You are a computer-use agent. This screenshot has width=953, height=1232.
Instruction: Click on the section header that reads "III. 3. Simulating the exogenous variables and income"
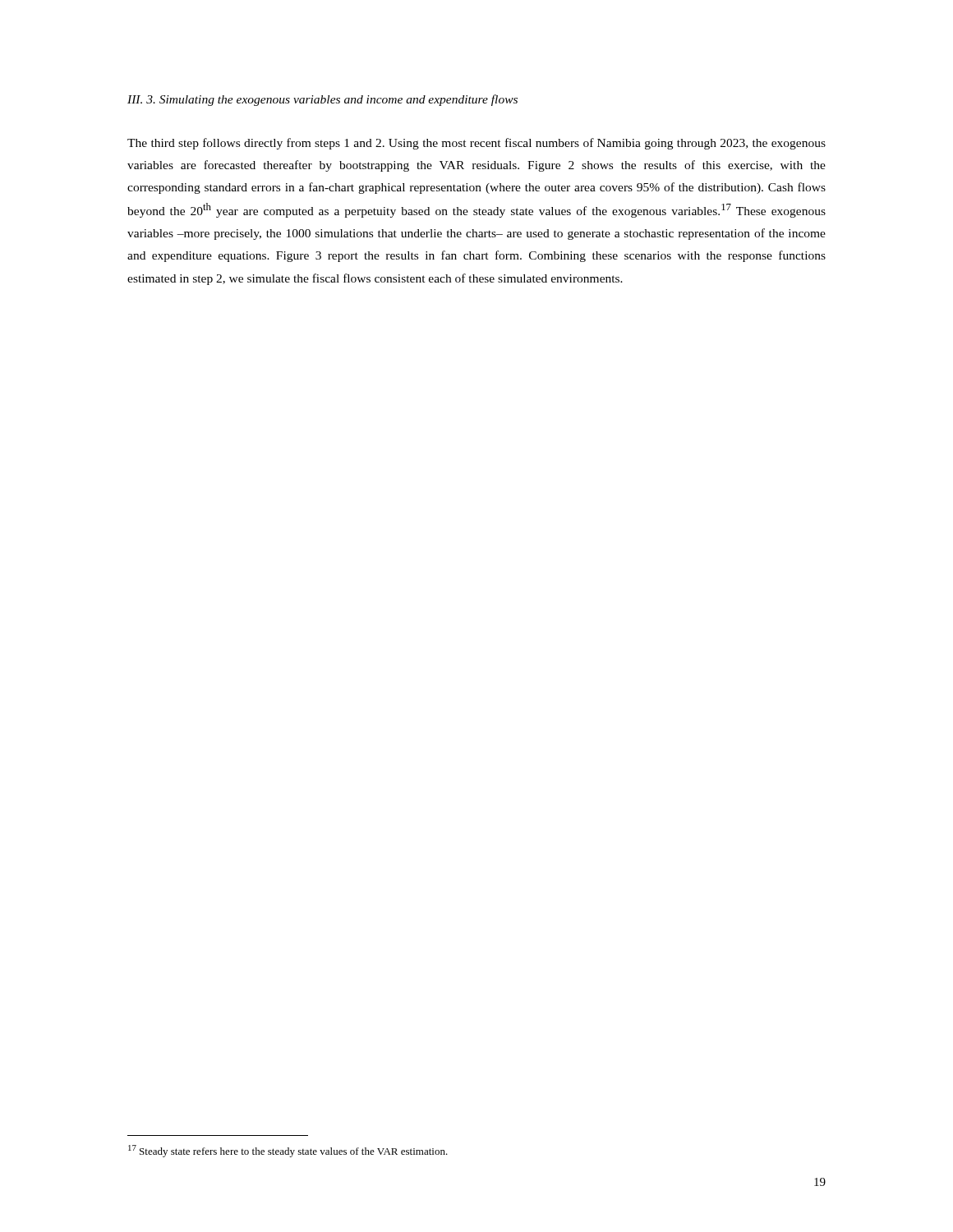(323, 99)
